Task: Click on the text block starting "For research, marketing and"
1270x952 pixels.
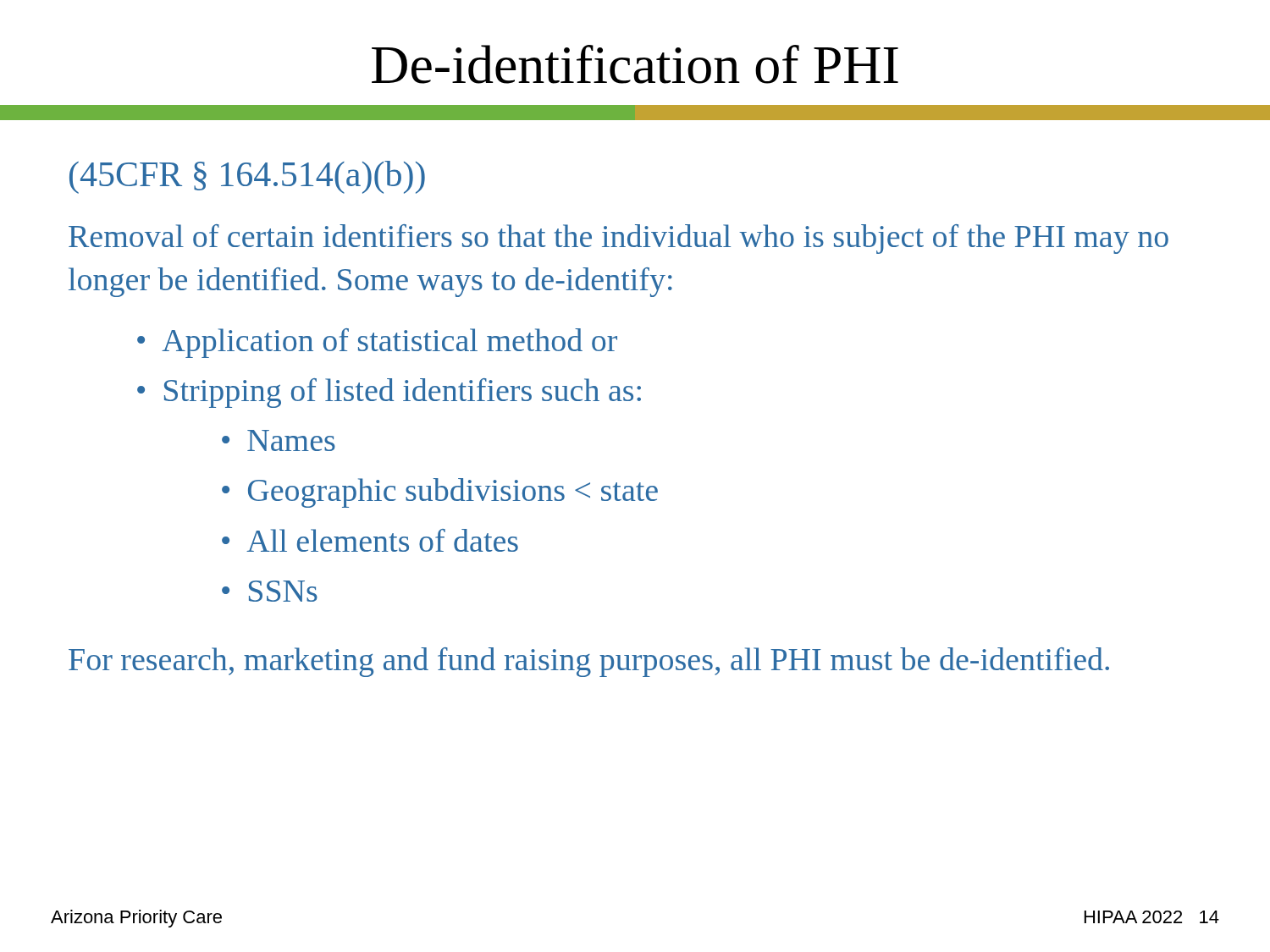Action: click(x=590, y=659)
